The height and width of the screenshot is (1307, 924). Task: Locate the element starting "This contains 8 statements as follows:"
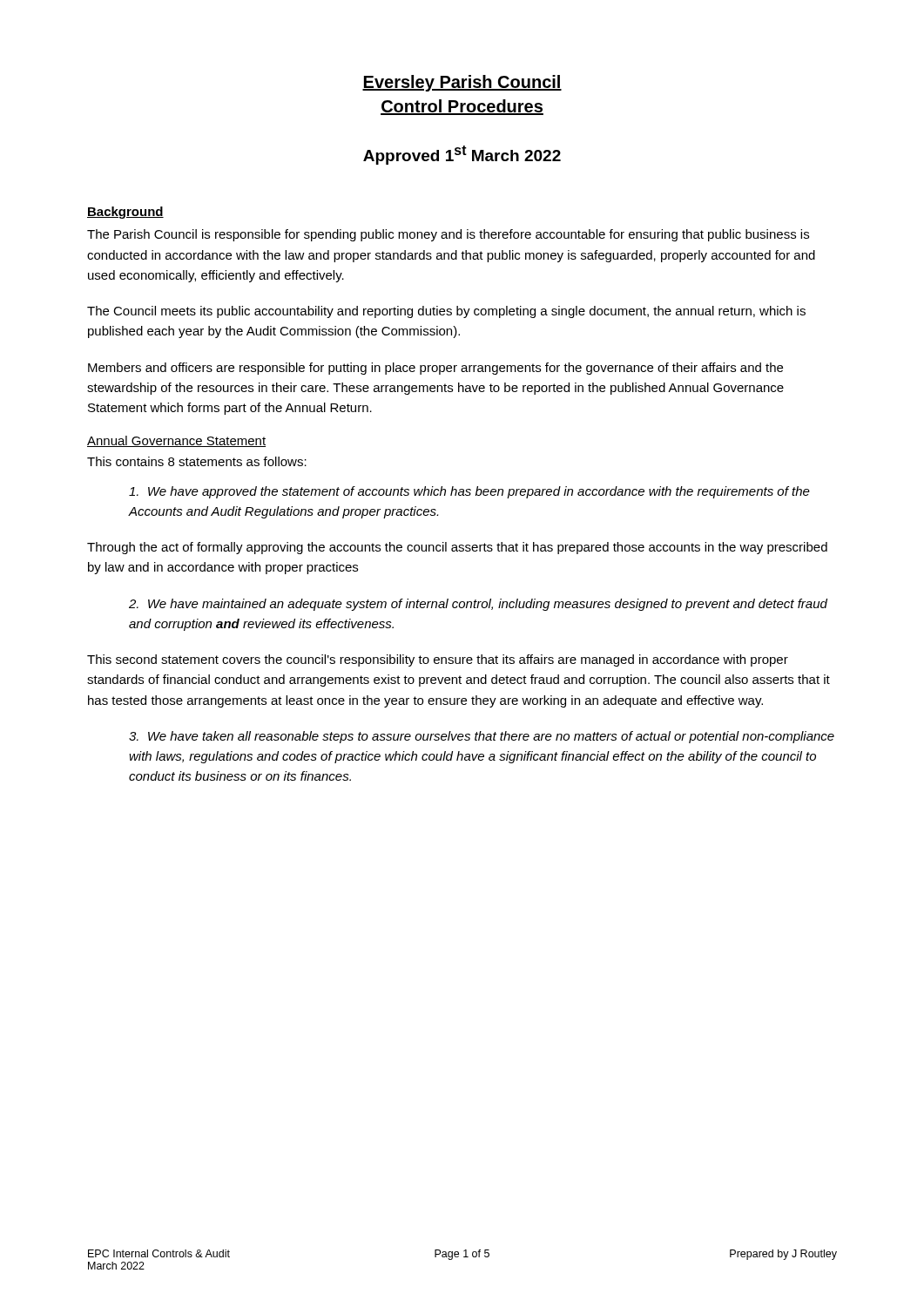(197, 462)
